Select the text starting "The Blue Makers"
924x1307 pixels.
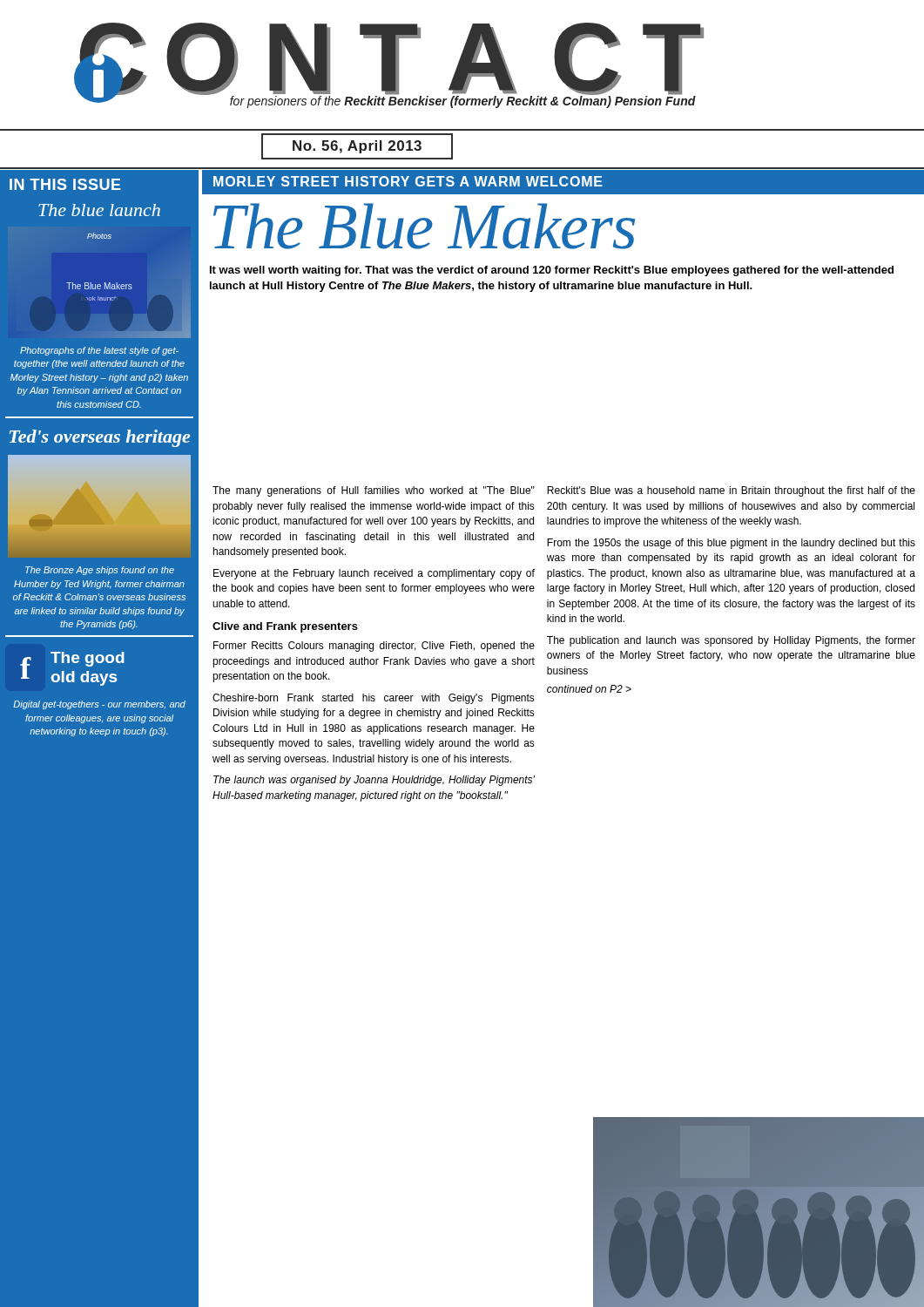point(423,227)
